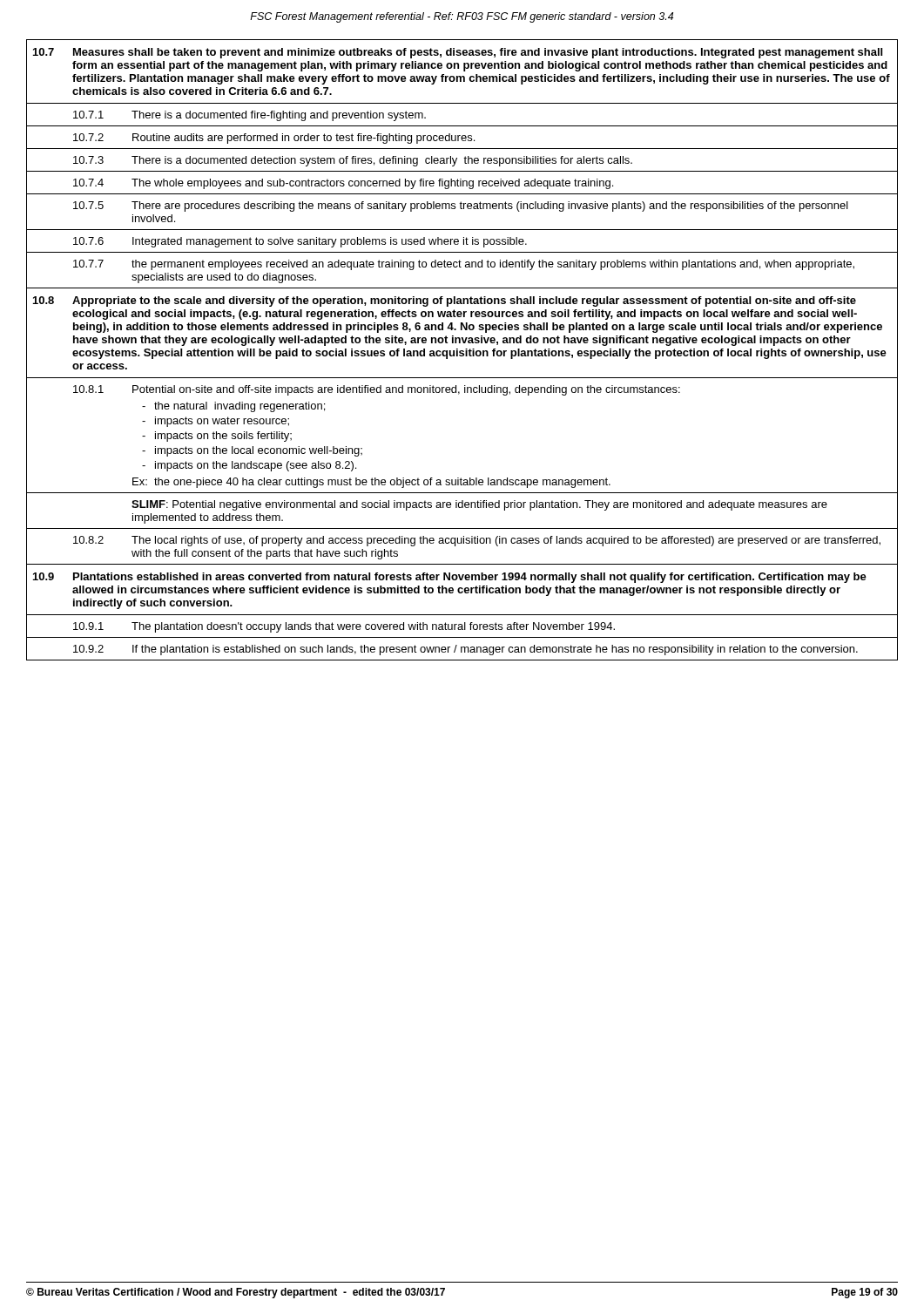
Task: Locate the passage starting "10.7.3 There is"
Action: 462,160
